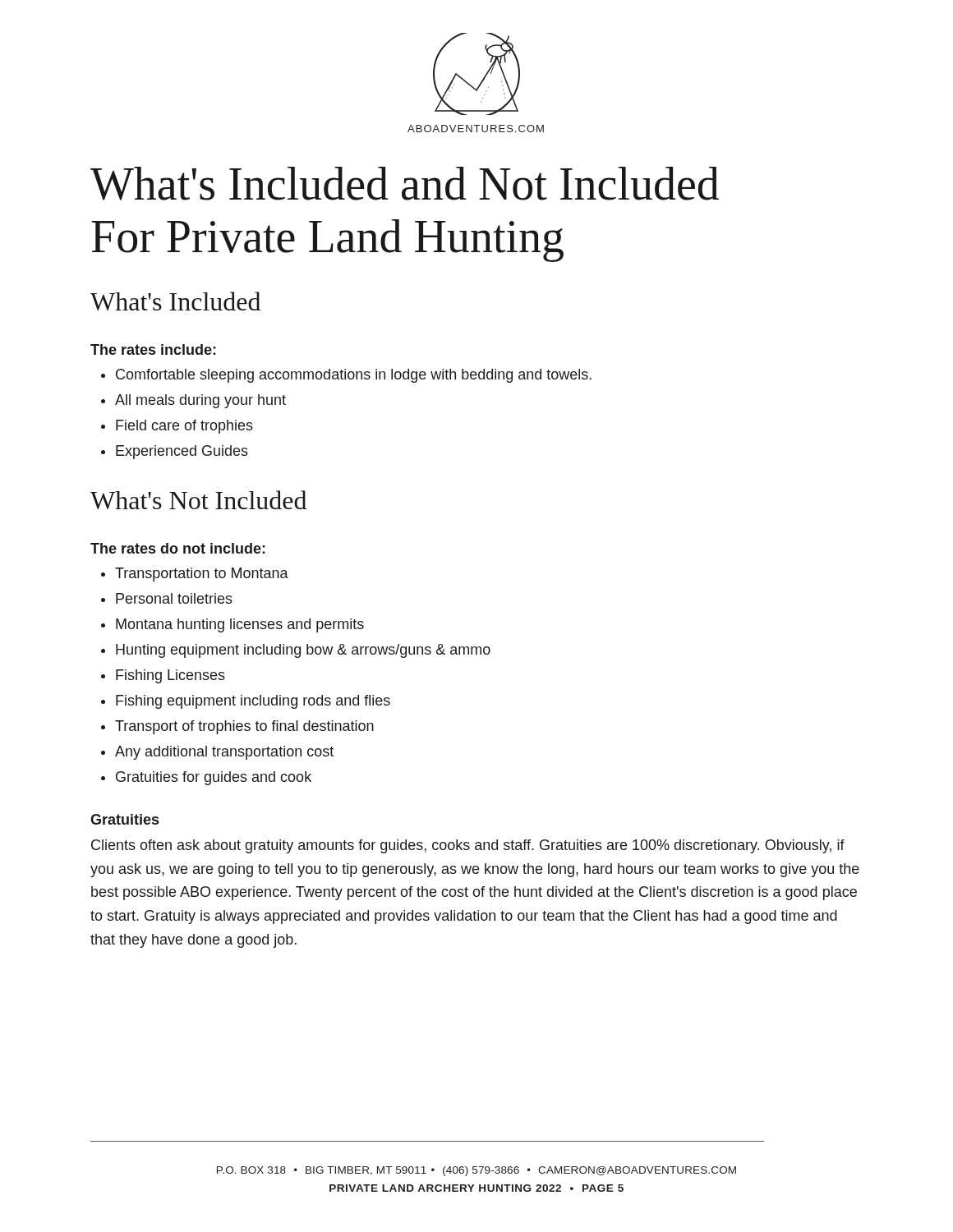
Task: Point to the text block starting "The rates do not"
Action: pos(178,548)
